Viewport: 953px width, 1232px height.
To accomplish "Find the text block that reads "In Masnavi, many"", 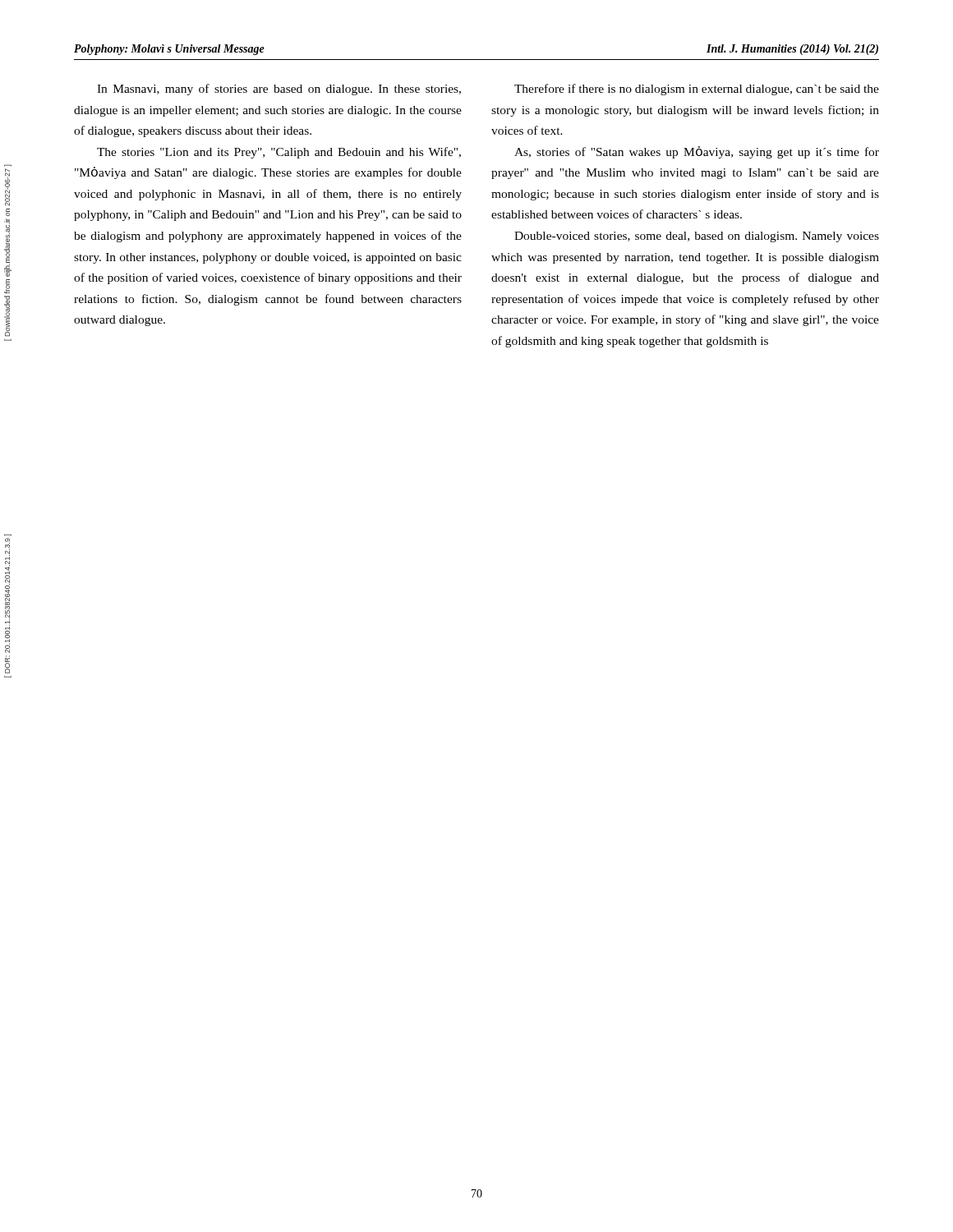I will (x=268, y=110).
